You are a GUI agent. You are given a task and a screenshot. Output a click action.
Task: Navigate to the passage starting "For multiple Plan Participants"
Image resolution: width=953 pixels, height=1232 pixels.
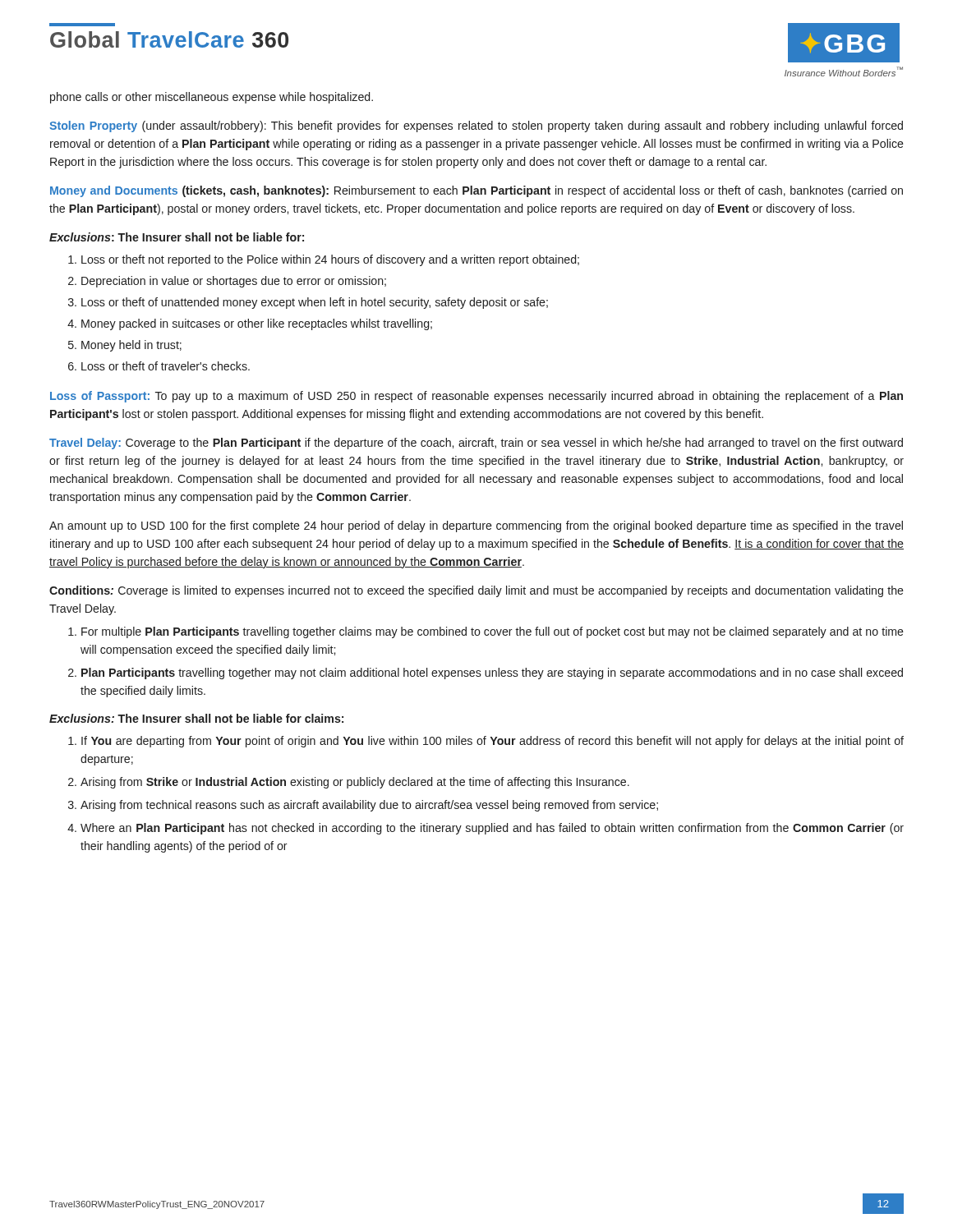492,641
